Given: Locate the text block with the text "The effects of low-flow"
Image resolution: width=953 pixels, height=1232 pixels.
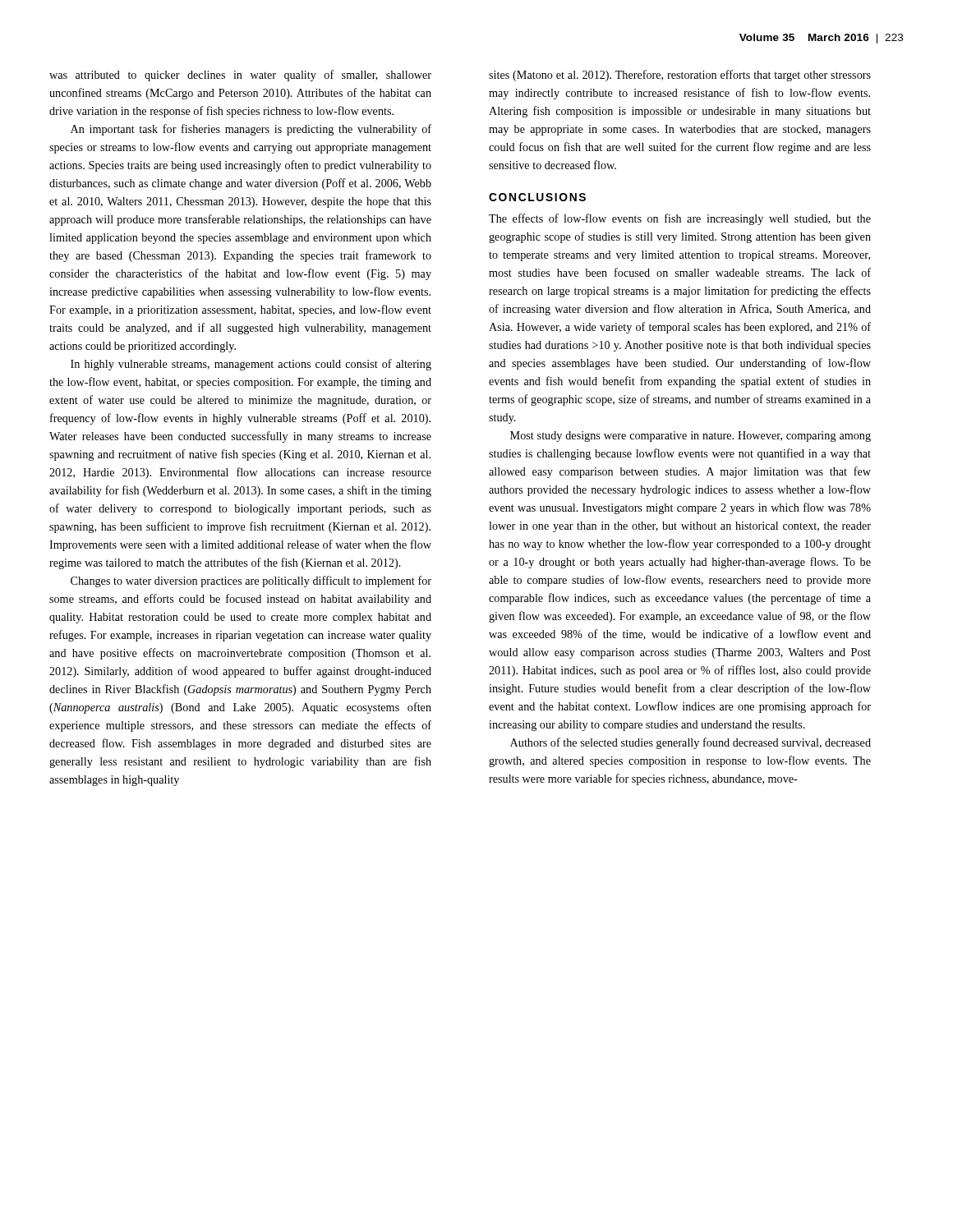Looking at the screenshot, I should tap(680, 499).
